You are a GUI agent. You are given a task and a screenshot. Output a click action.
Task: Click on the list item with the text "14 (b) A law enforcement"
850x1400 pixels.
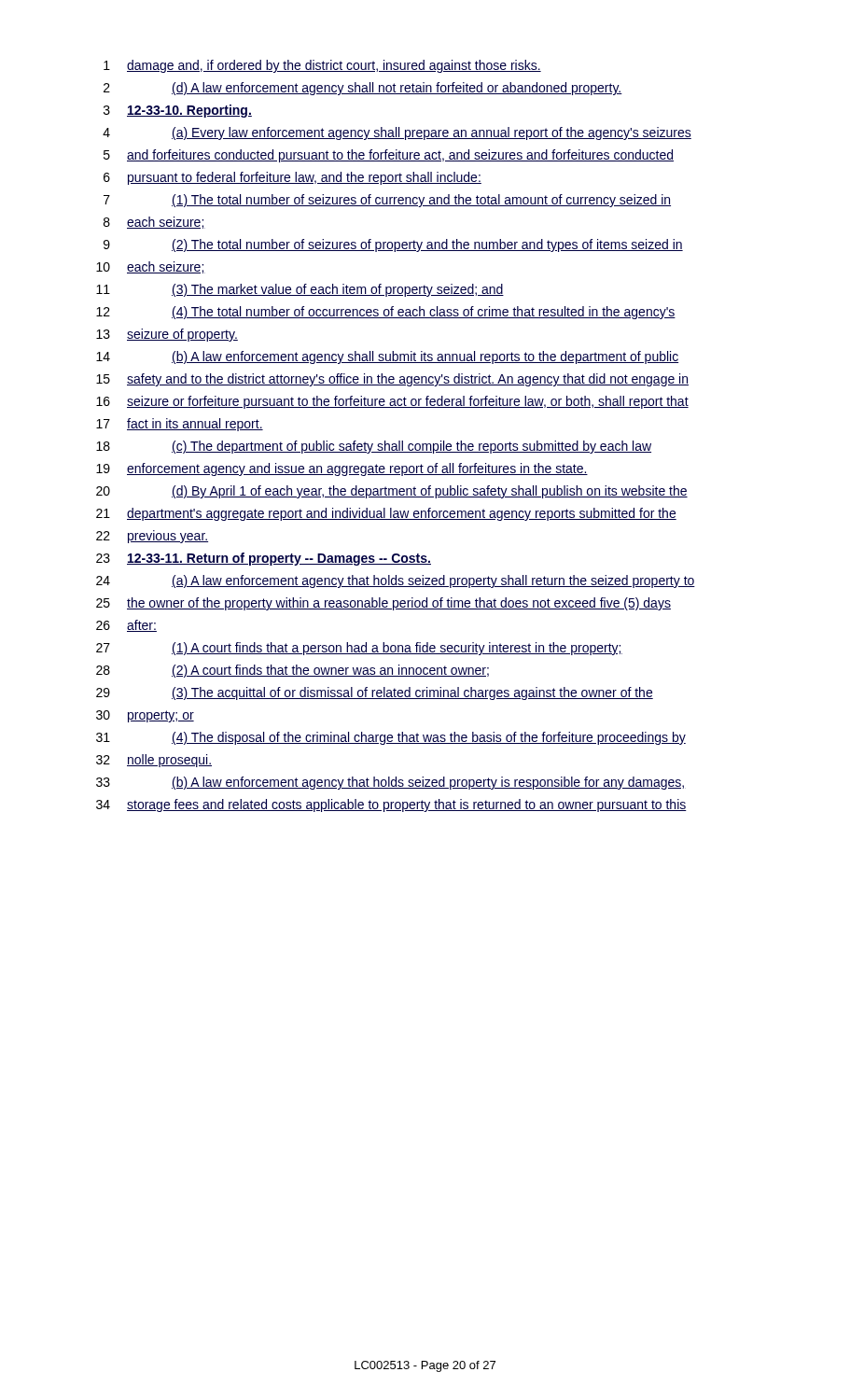pyautogui.click(x=425, y=357)
